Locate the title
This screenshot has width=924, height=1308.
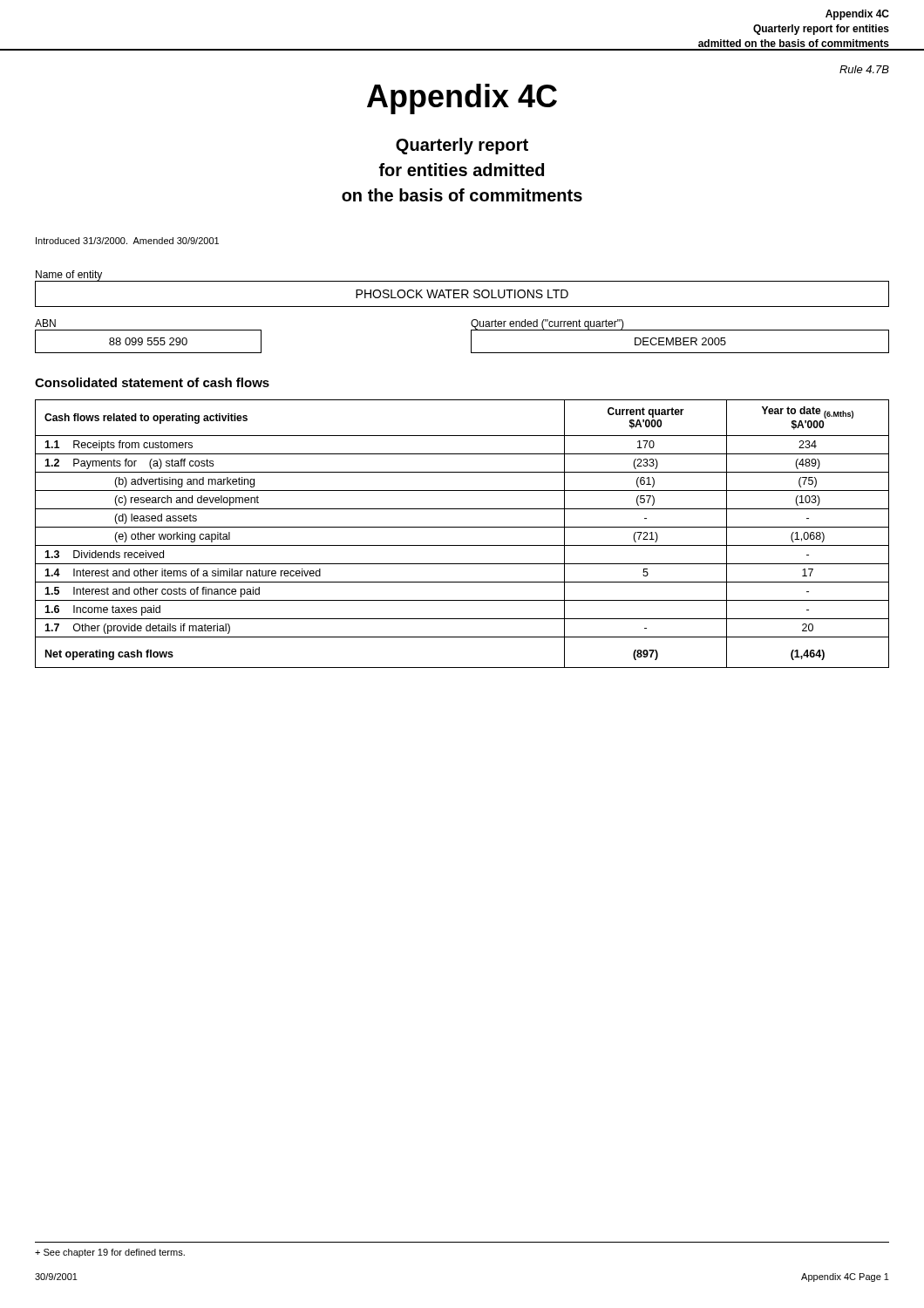pos(462,96)
